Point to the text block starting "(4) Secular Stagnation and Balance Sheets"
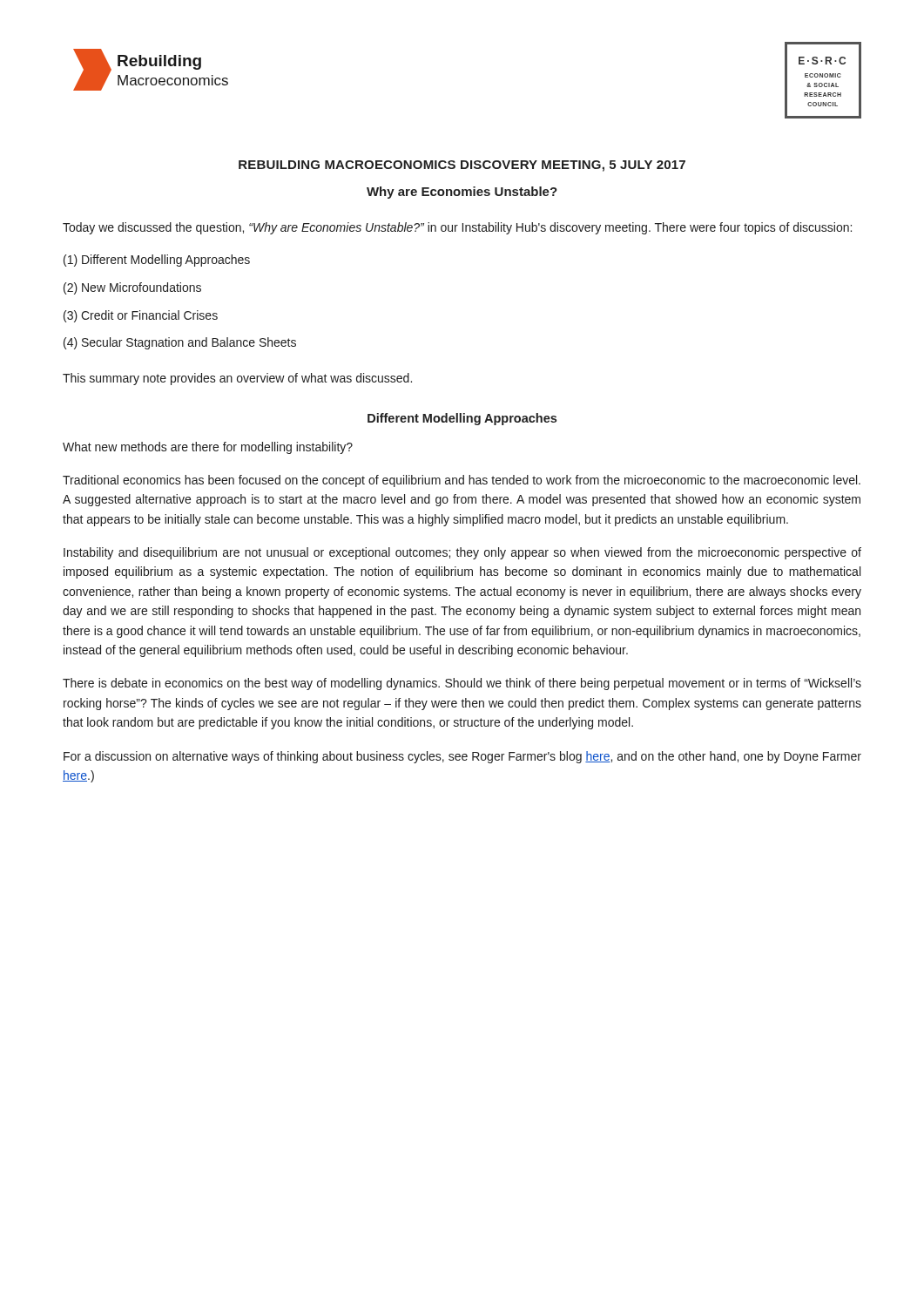924x1307 pixels. pyautogui.click(x=180, y=343)
